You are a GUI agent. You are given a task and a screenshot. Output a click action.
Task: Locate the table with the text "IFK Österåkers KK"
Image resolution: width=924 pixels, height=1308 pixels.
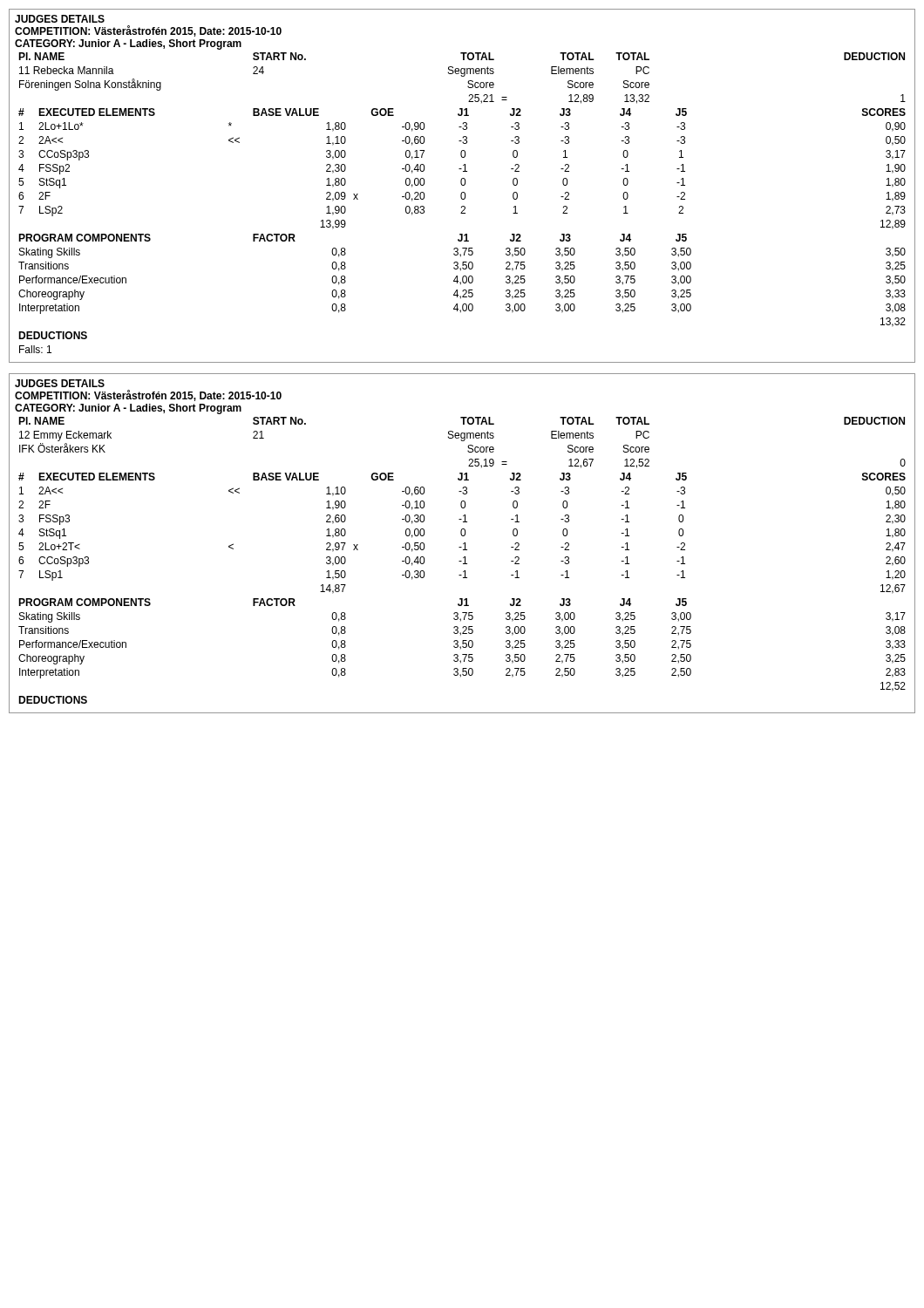(462, 543)
